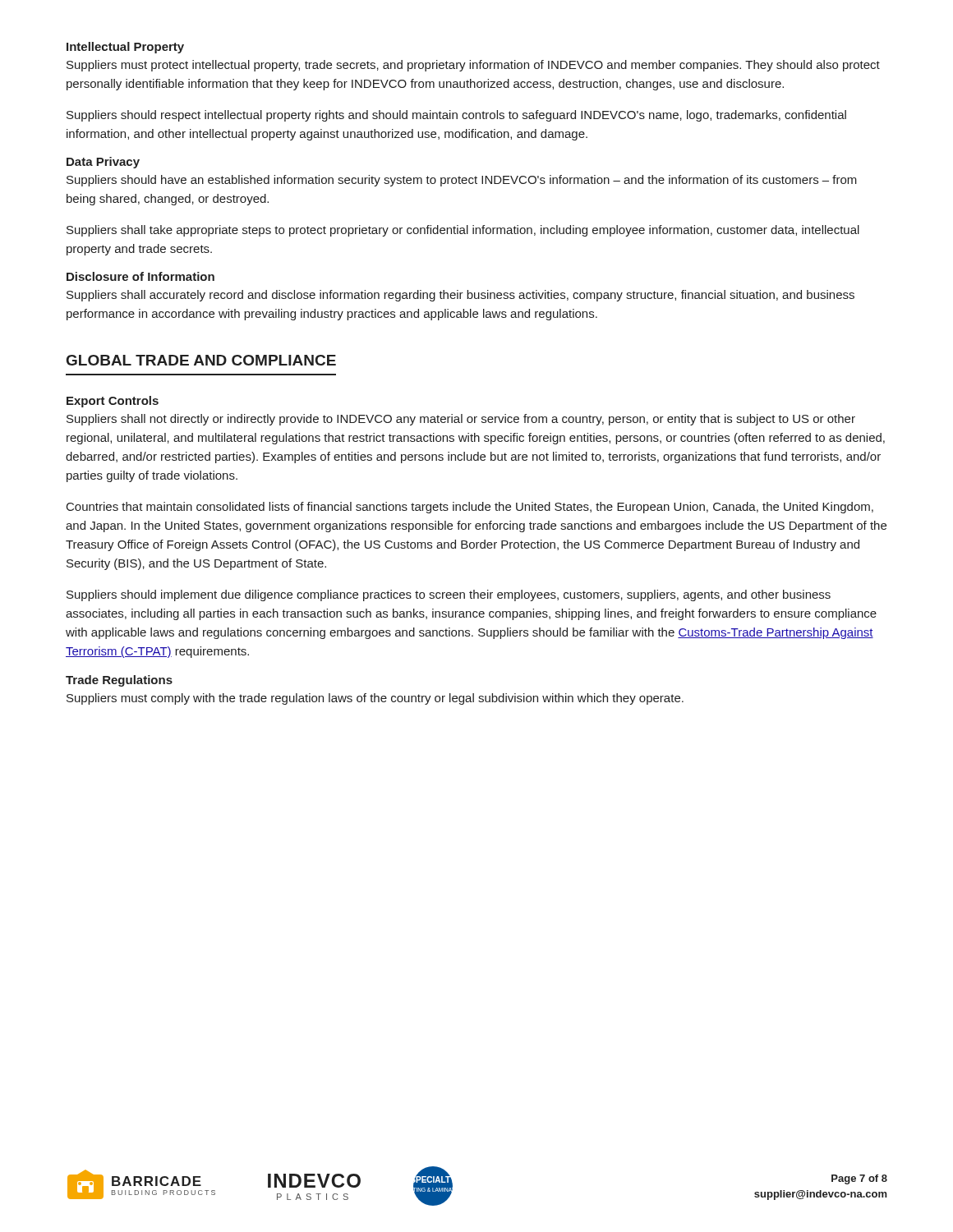Viewport: 953px width, 1232px height.
Task: Select the element starting "Intellectual Property"
Action: tap(125, 46)
